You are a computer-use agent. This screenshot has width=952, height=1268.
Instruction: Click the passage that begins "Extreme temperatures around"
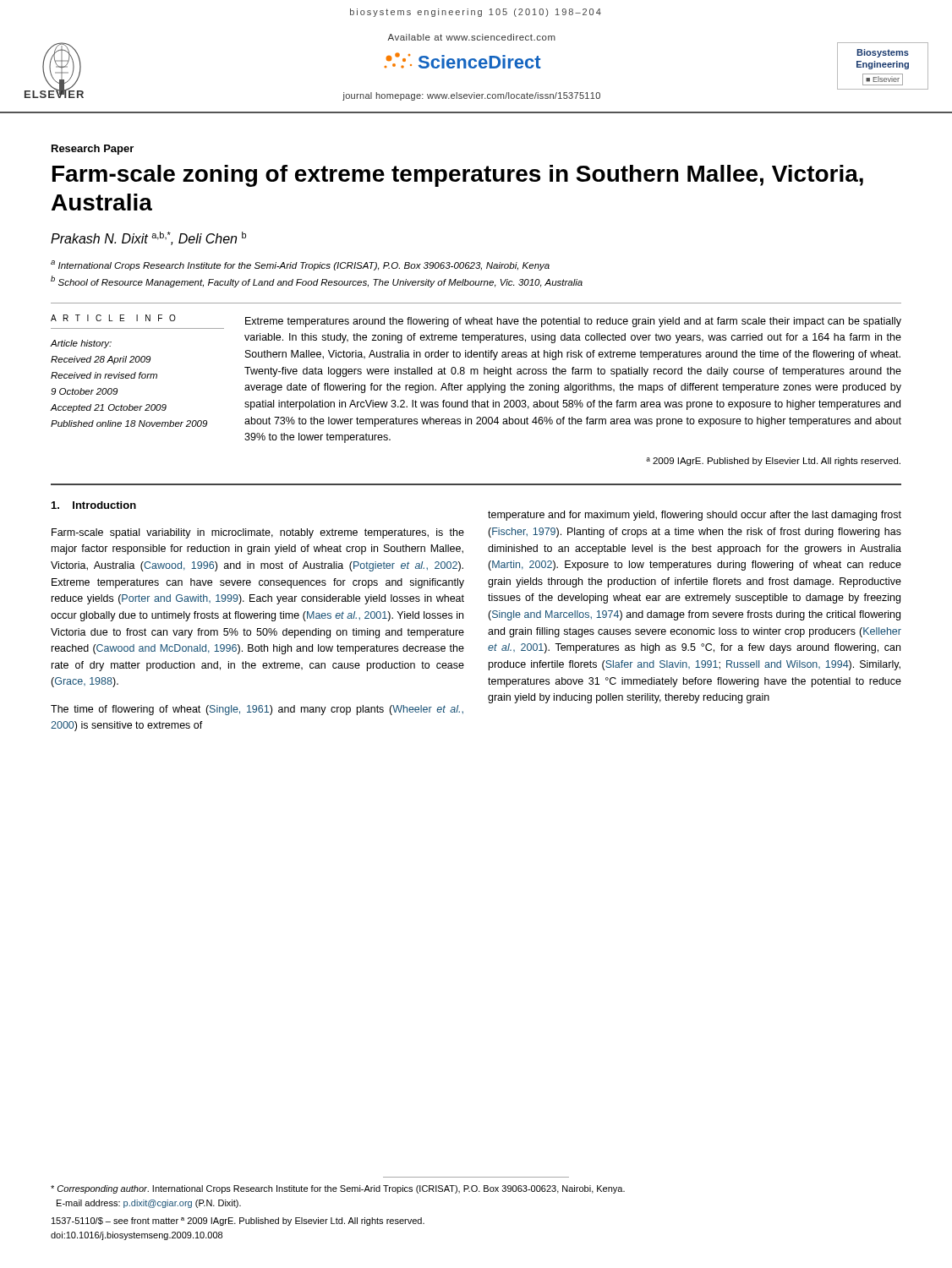573,392
